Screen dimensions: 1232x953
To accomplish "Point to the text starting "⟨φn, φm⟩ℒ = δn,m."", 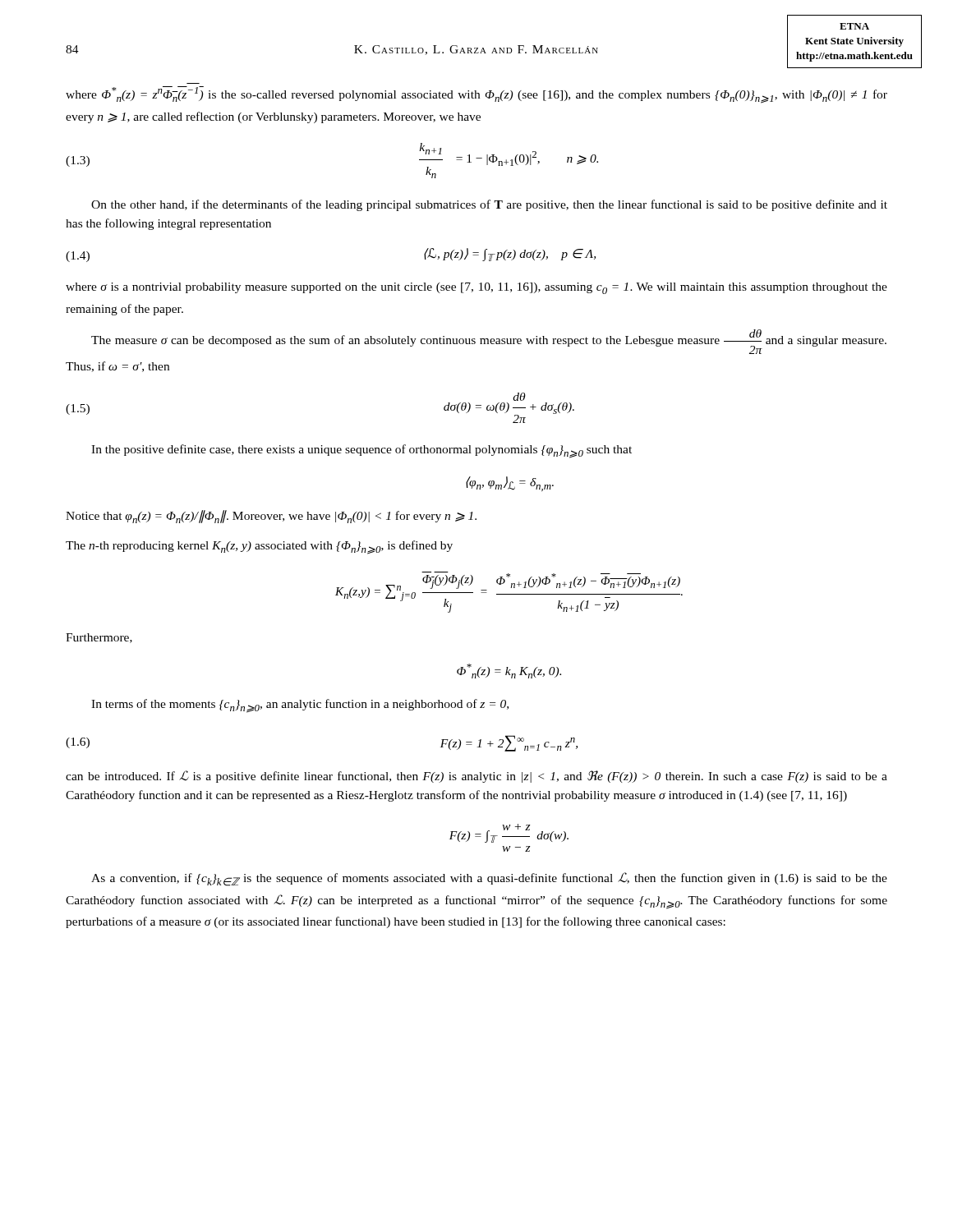I will point(509,483).
